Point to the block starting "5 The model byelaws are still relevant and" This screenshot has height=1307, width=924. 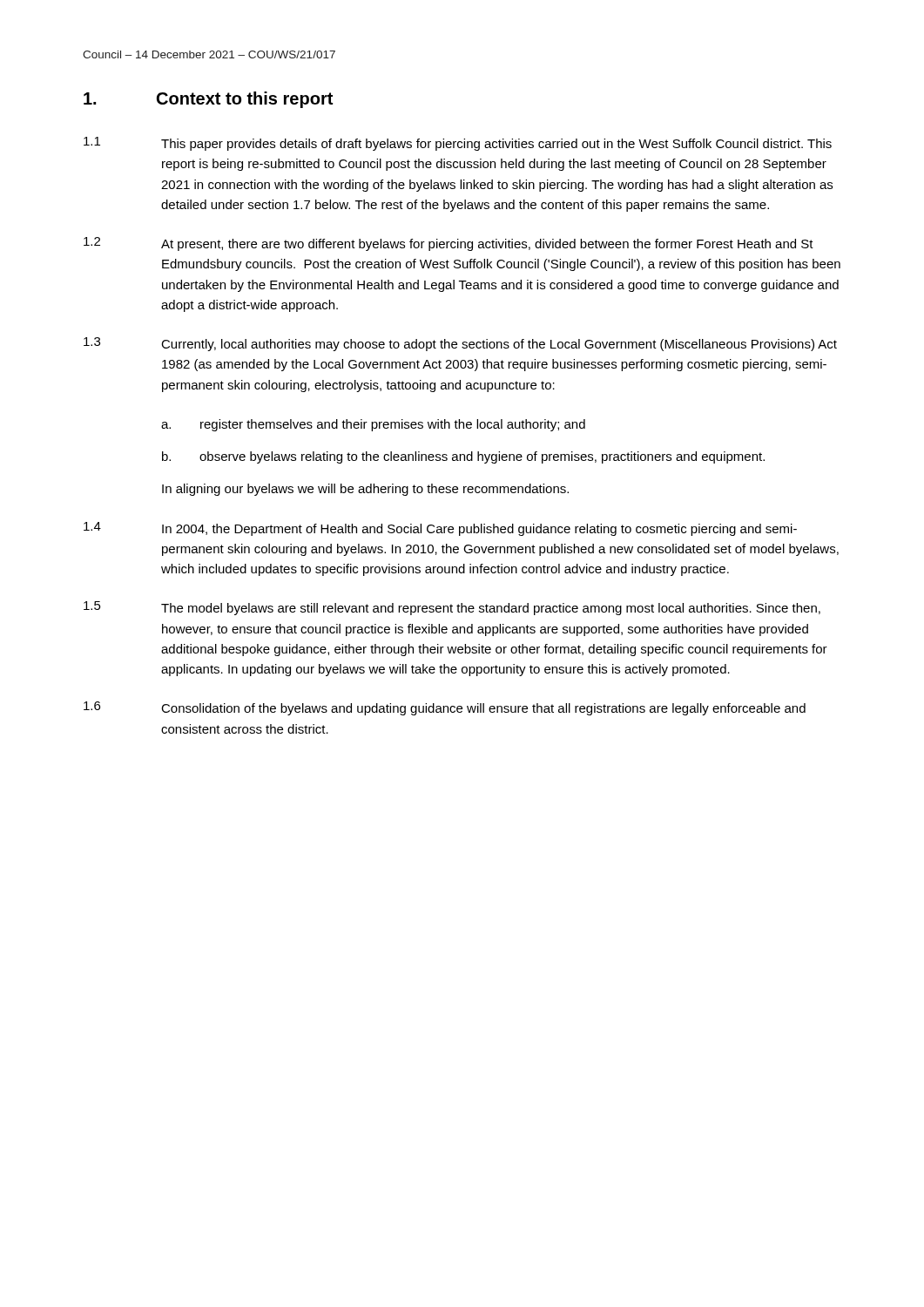click(462, 638)
